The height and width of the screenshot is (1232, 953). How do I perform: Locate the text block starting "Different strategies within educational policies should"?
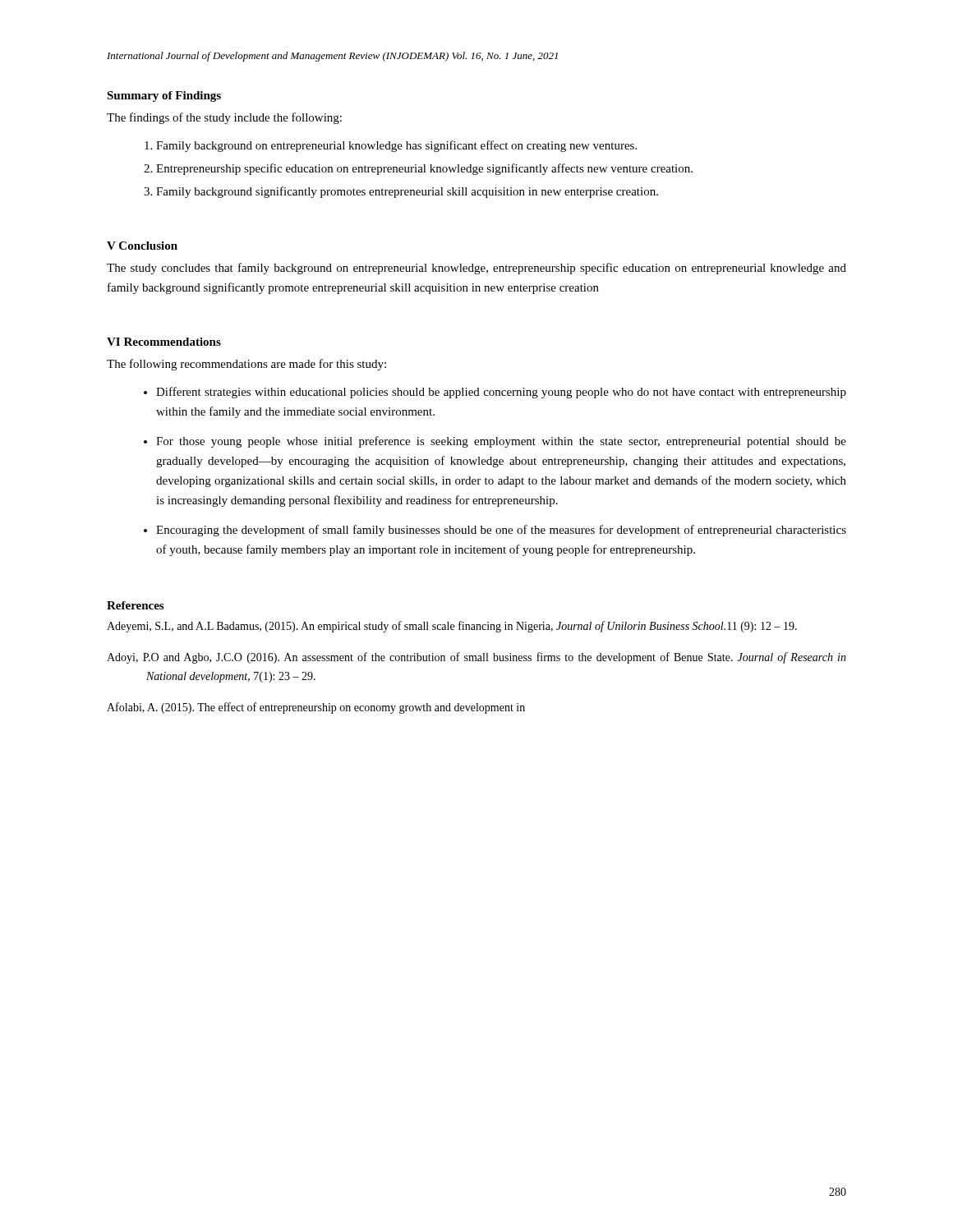[501, 402]
